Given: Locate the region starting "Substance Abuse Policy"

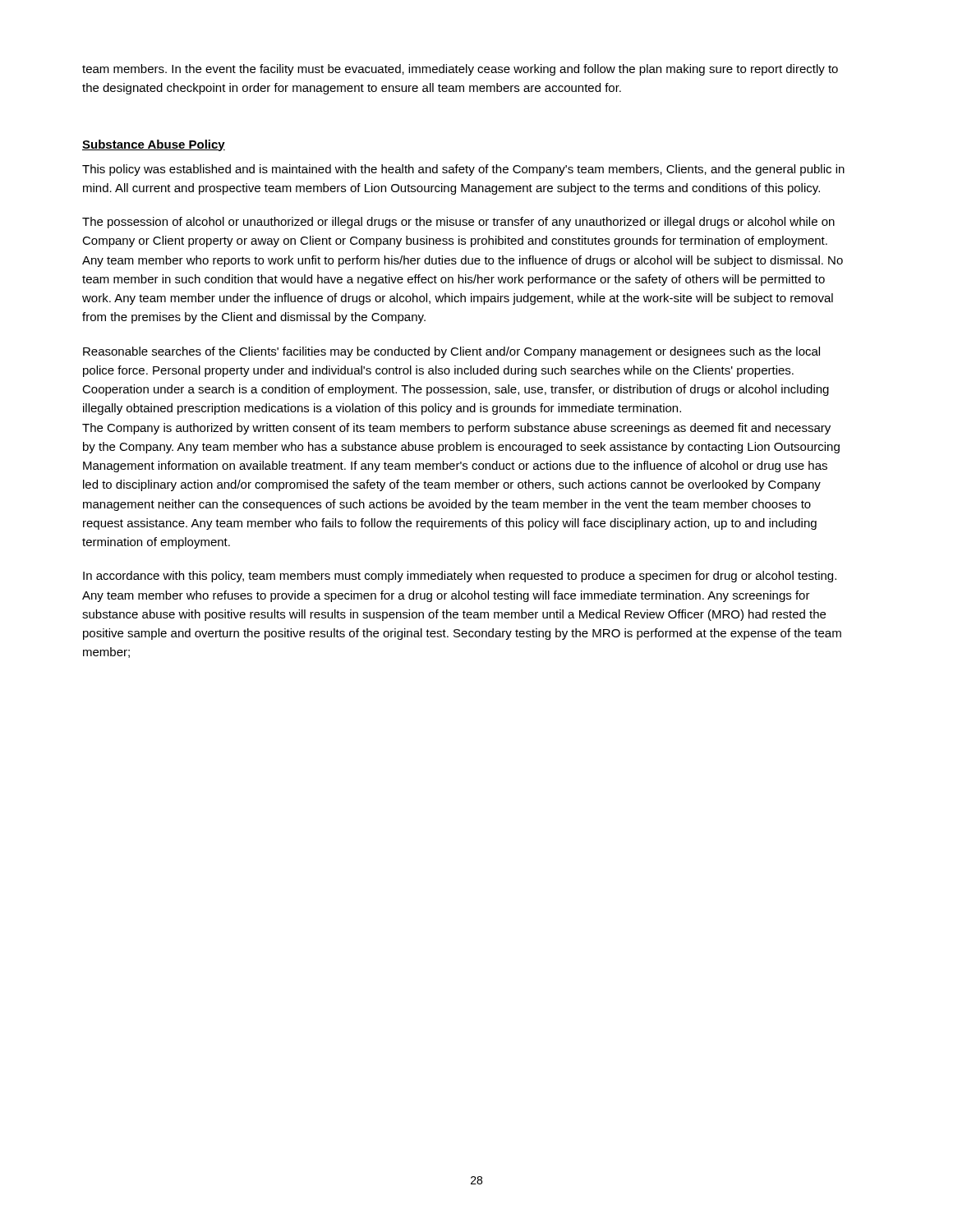Looking at the screenshot, I should tap(153, 144).
